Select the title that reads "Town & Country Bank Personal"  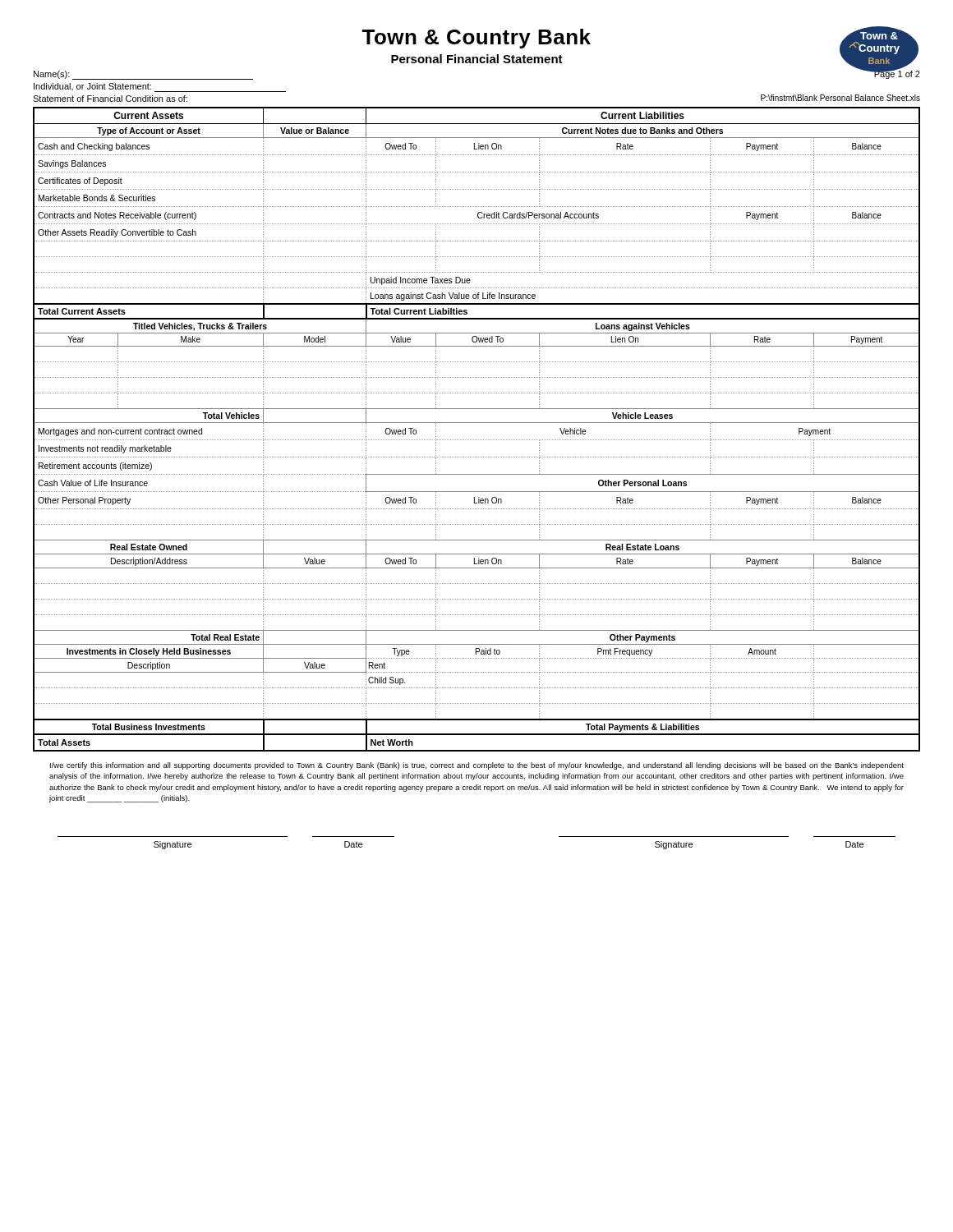pos(476,45)
